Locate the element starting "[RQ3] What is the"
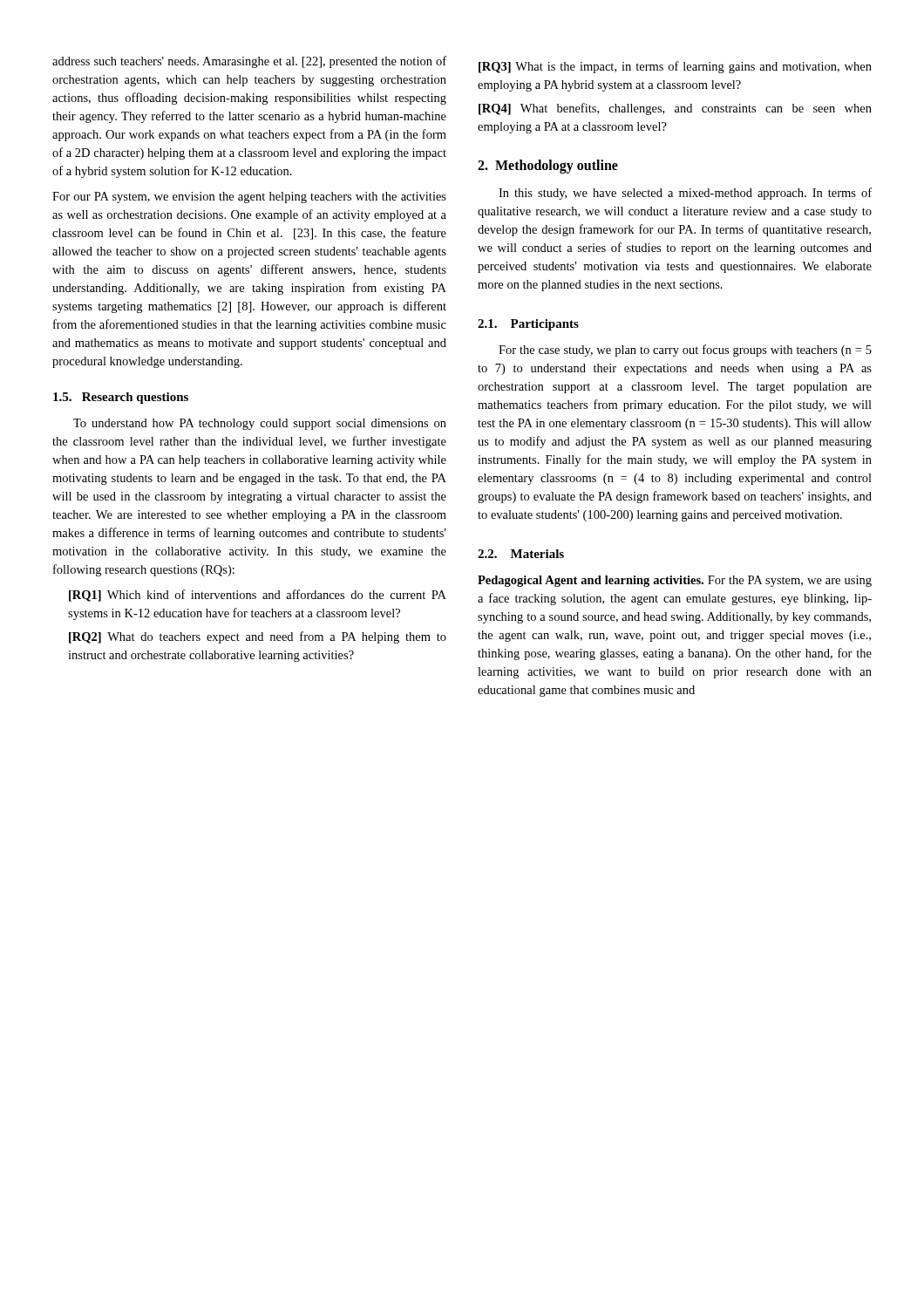The image size is (924, 1308). pyautogui.click(x=675, y=97)
